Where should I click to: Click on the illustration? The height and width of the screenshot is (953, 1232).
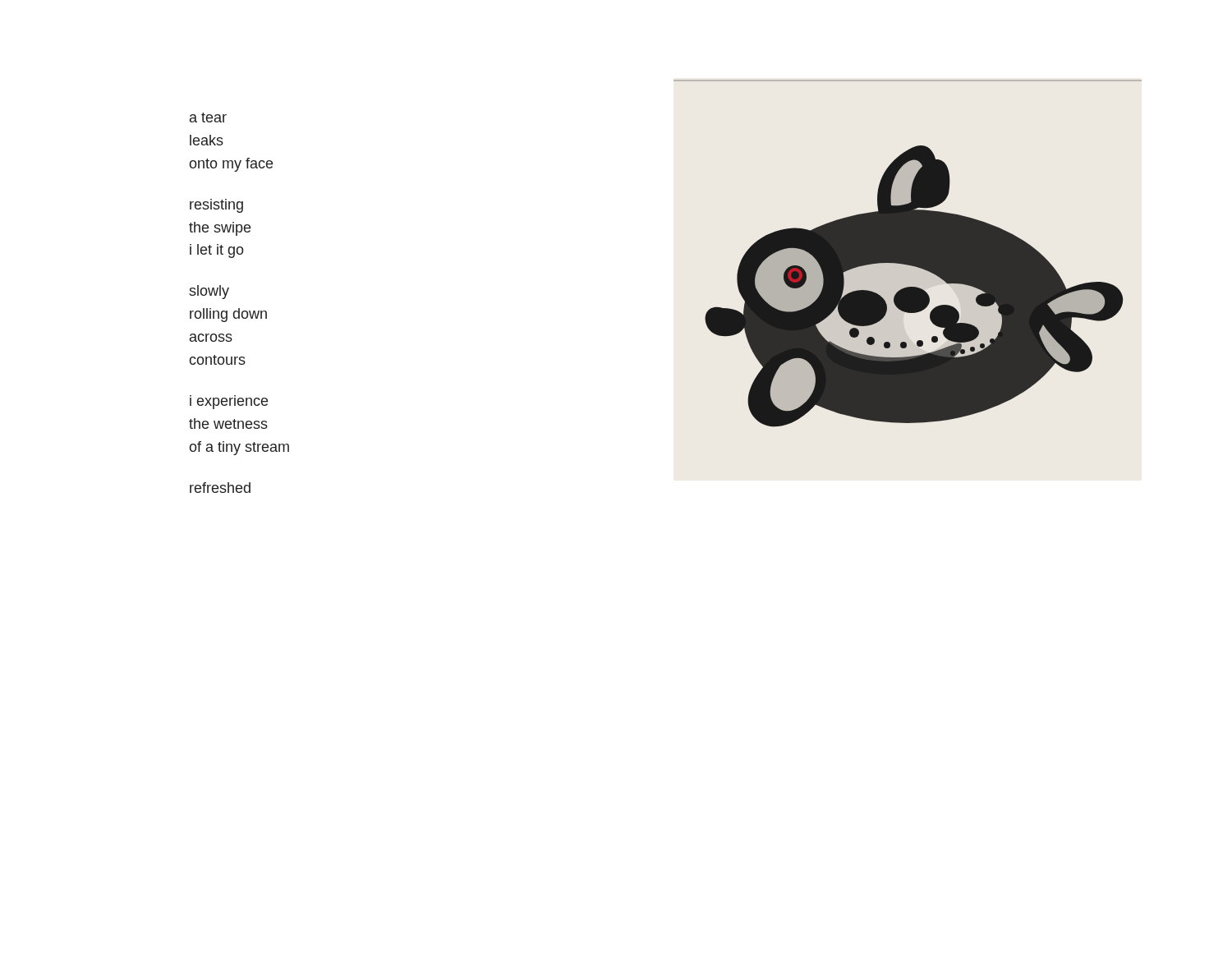pos(908,279)
